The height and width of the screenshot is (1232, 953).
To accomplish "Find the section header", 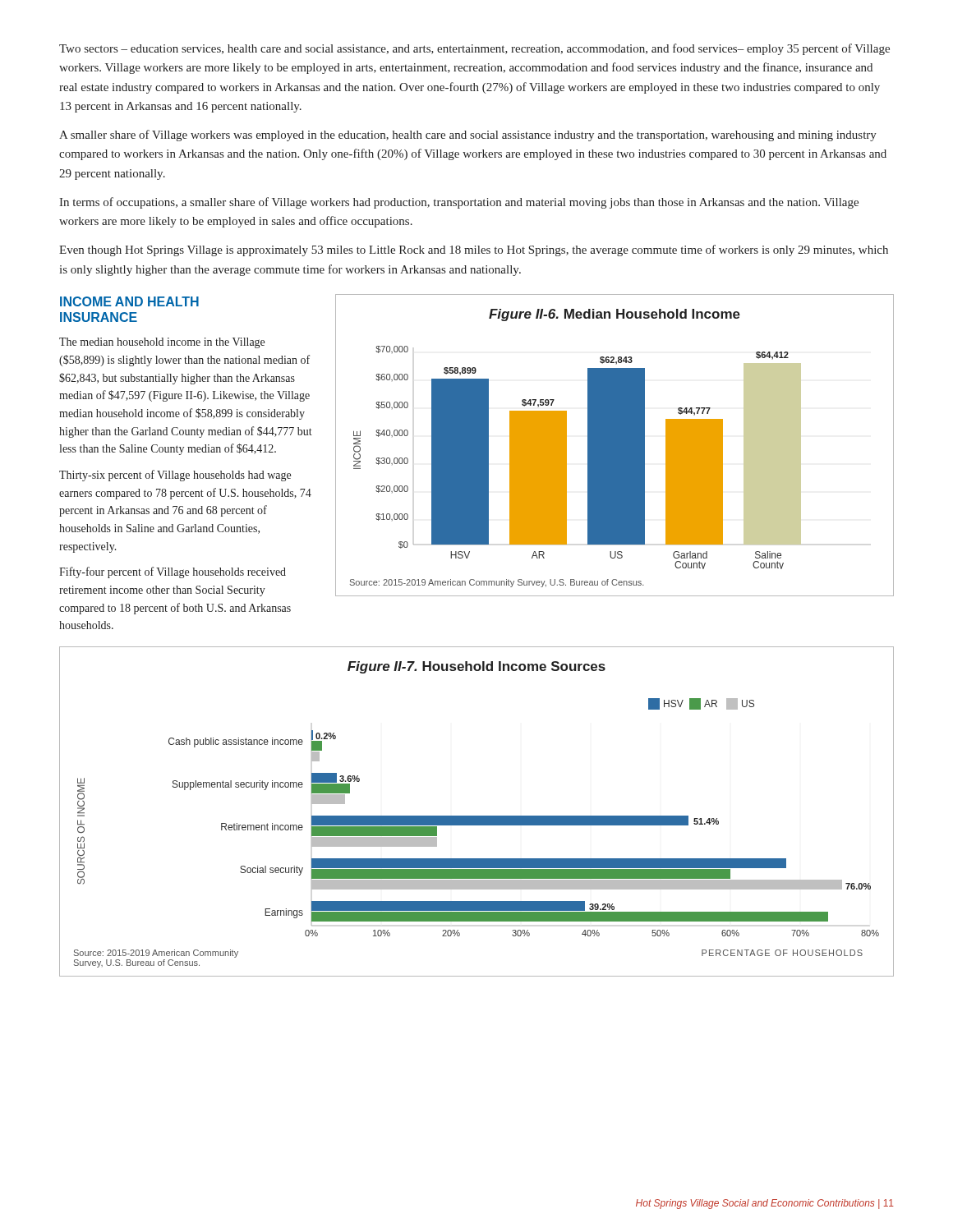I will click(x=129, y=310).
